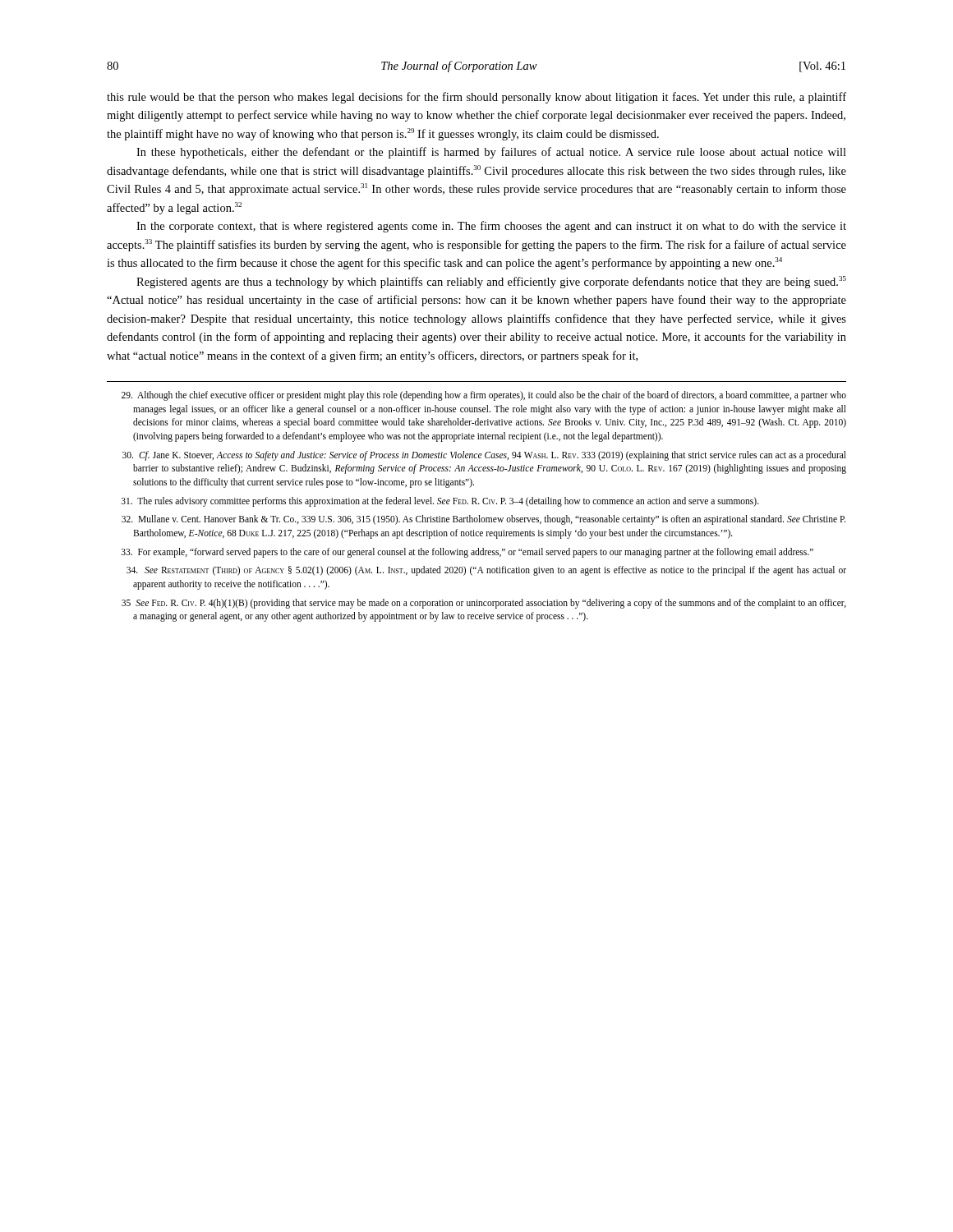
Task: Click the passage that begins "Although the chief executive"
Action: [476, 416]
